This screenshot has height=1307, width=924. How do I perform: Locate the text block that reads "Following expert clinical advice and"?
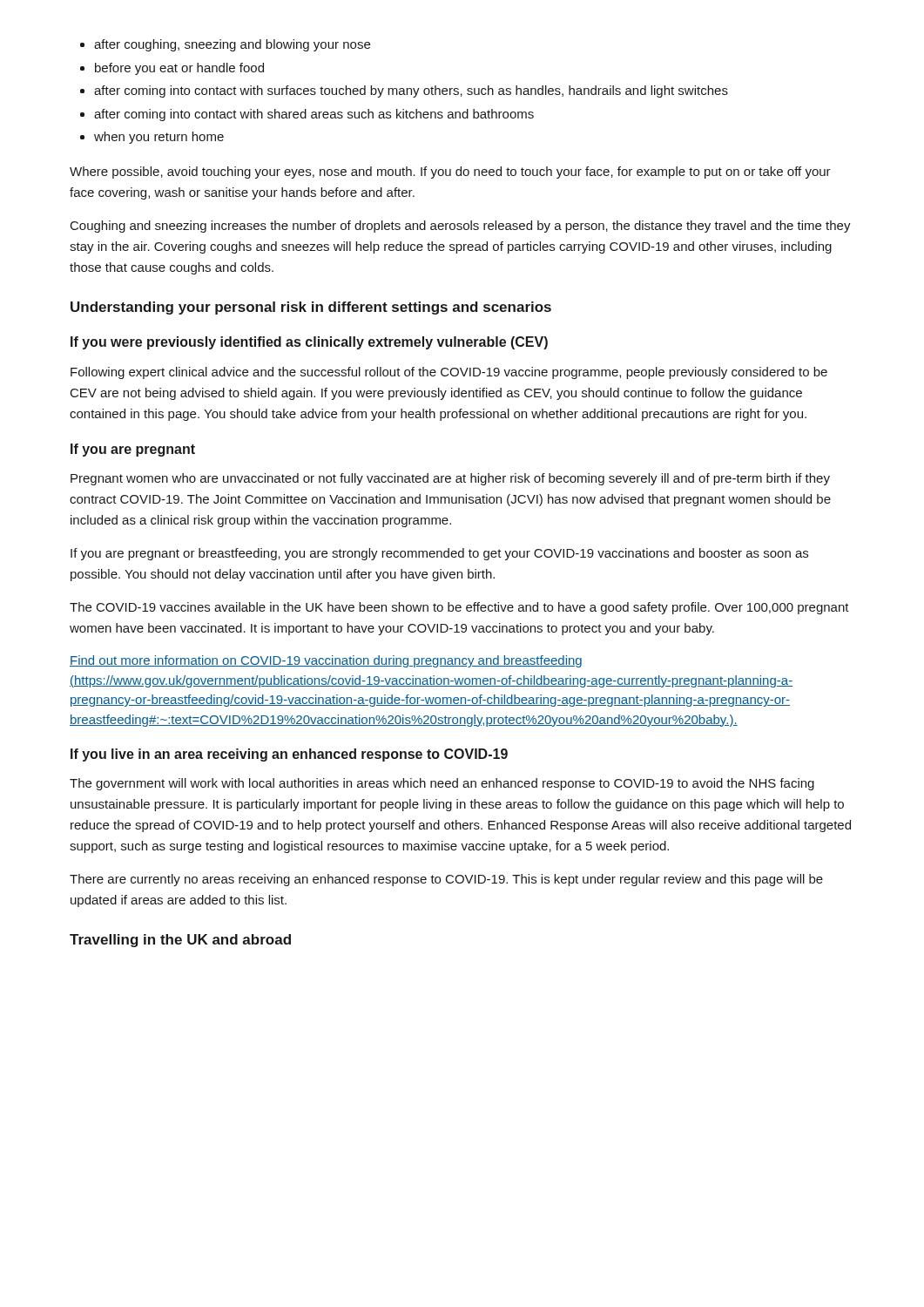click(x=462, y=393)
